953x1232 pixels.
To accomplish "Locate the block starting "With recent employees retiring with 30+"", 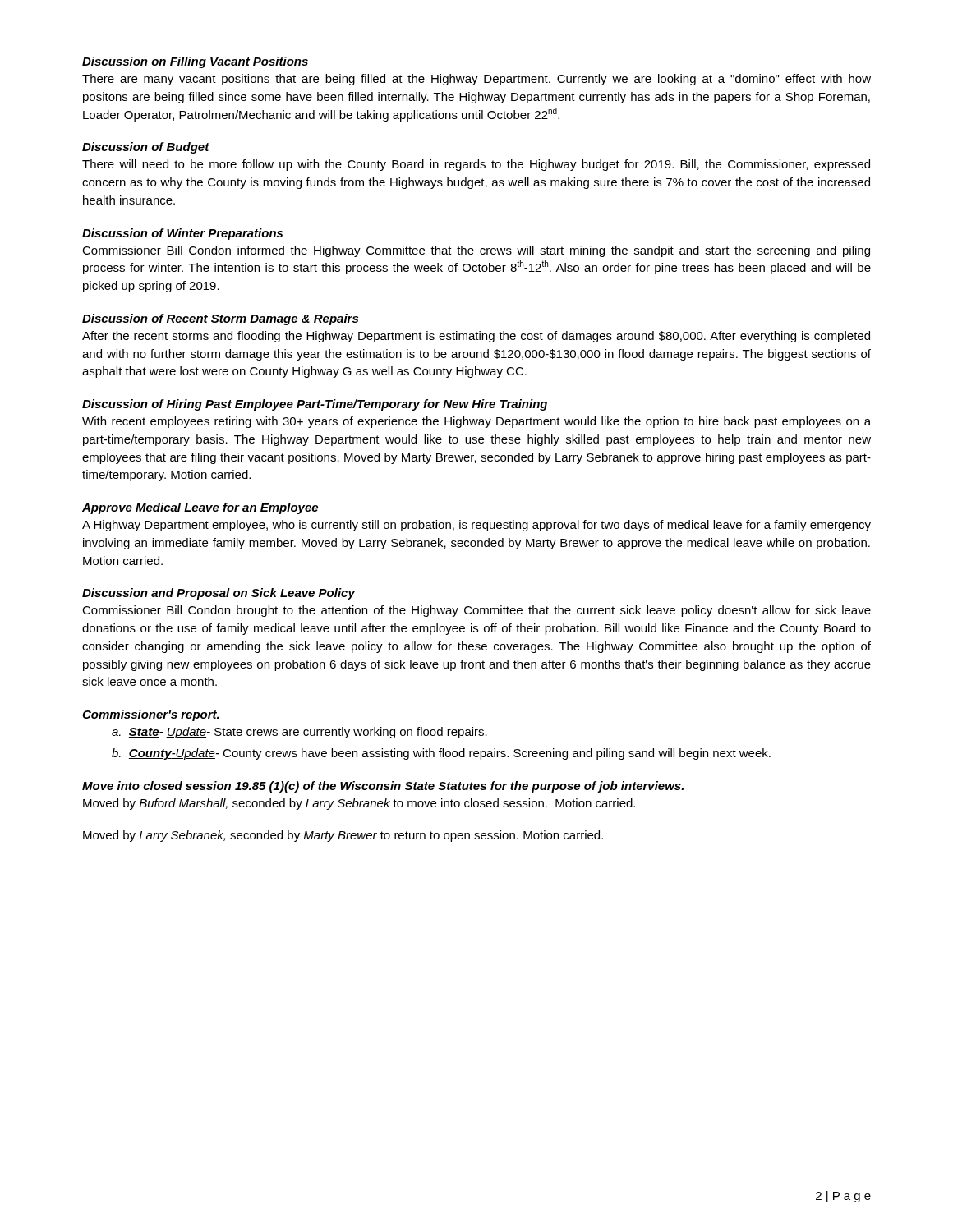I will pos(476,448).
